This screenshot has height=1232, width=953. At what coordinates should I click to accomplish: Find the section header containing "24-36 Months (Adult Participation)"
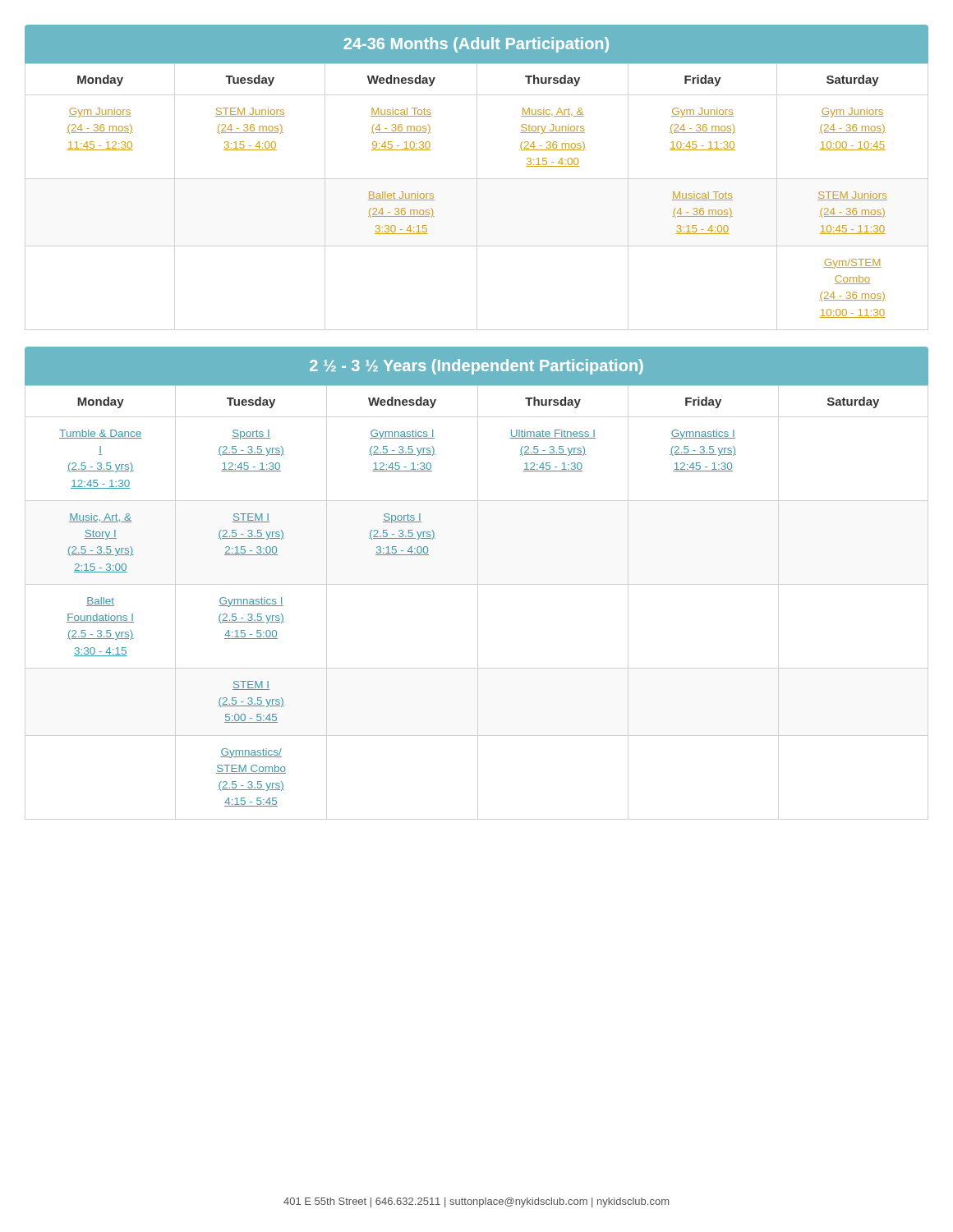[476, 44]
